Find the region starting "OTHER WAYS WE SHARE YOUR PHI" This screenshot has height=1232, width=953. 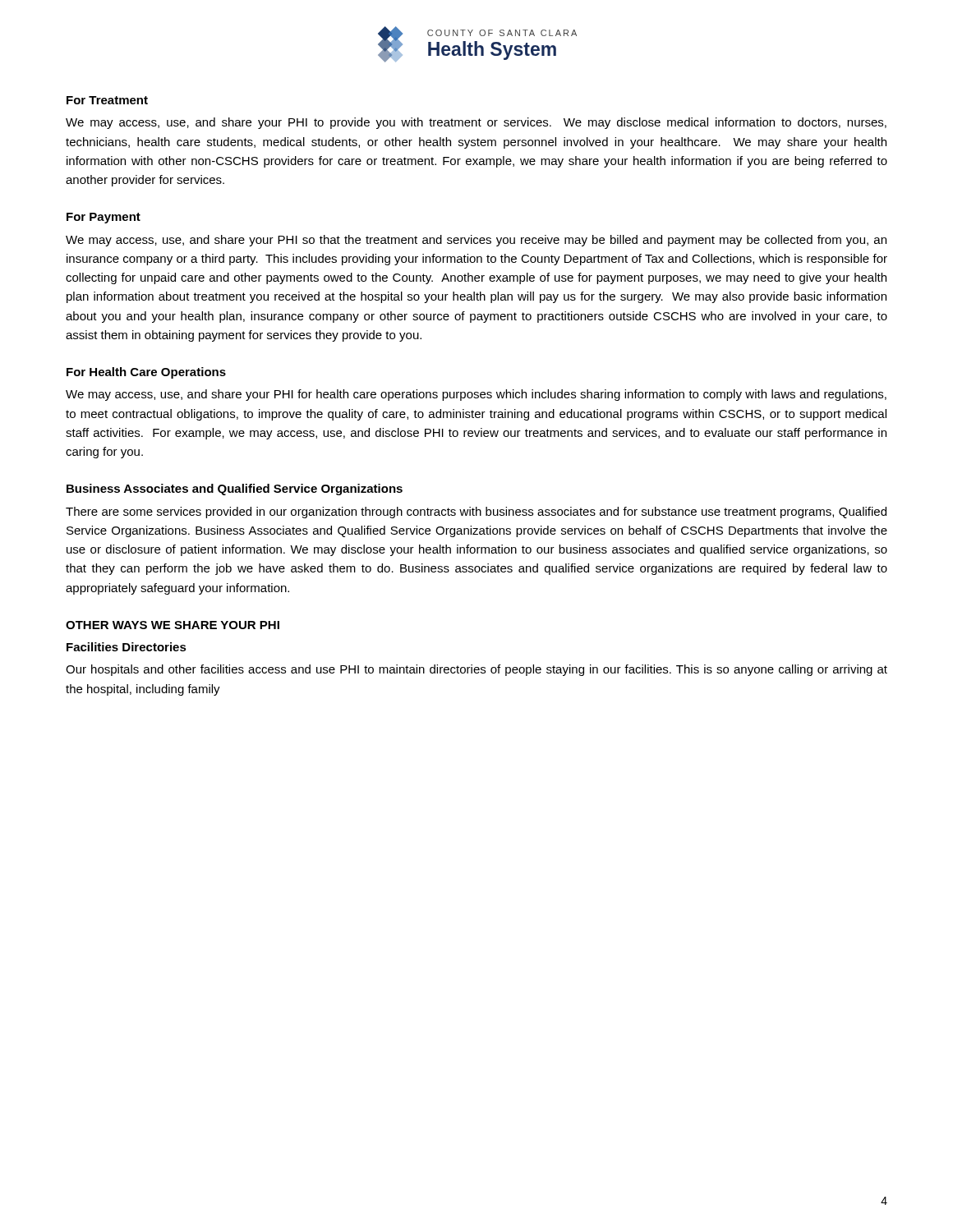173,625
